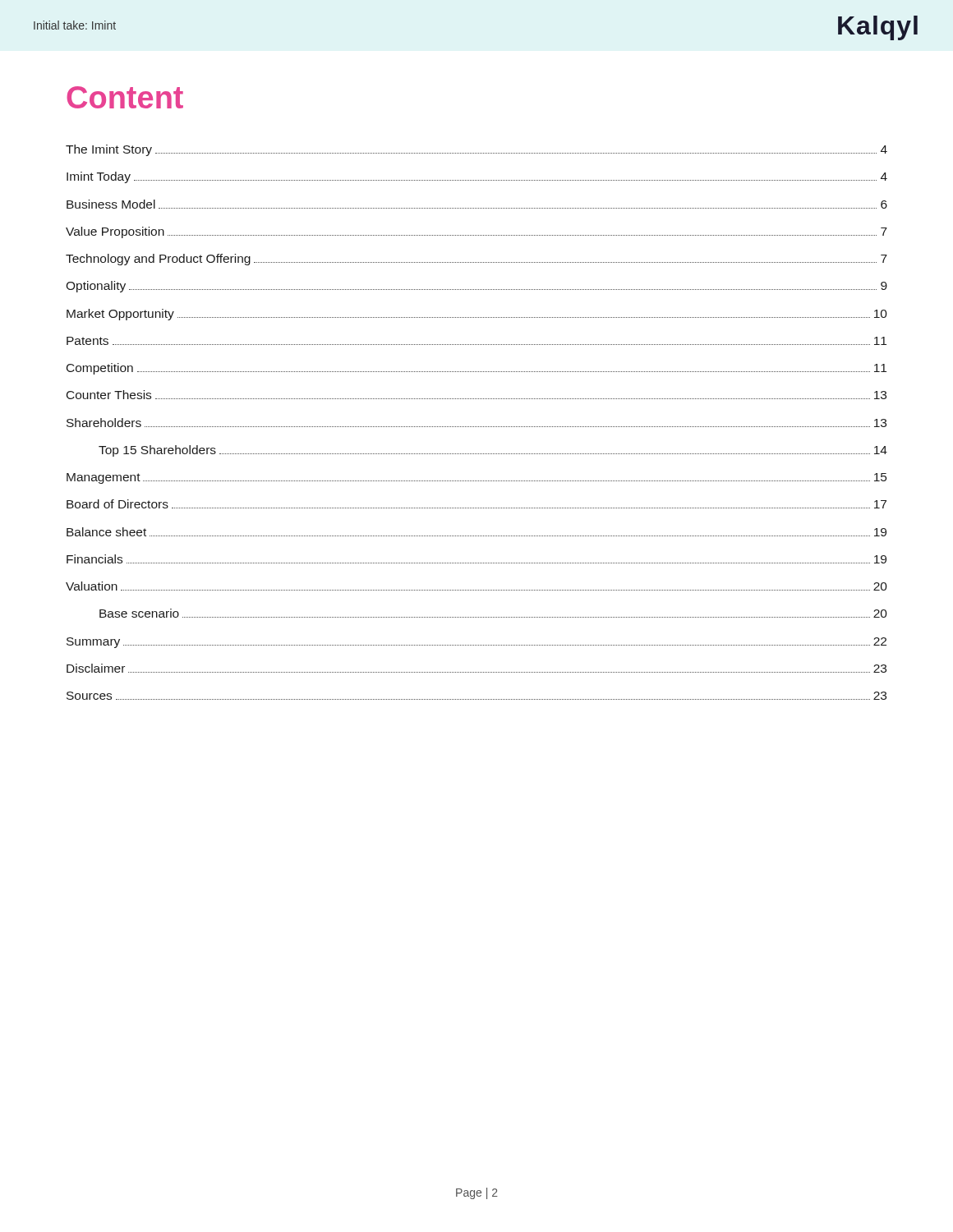Find the block starting "Patents 11"
The height and width of the screenshot is (1232, 953).
tap(476, 340)
